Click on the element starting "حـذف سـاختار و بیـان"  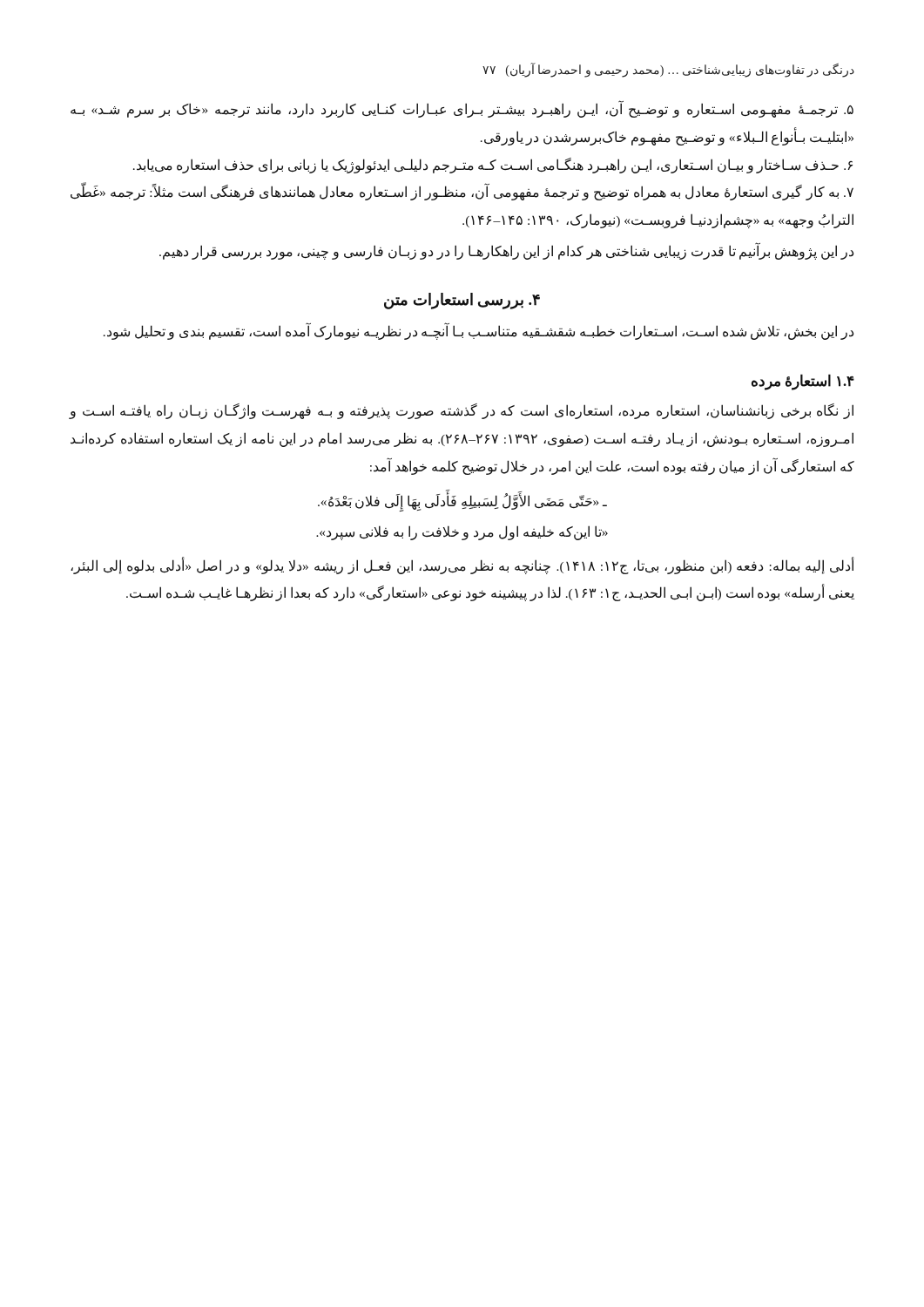click(493, 165)
